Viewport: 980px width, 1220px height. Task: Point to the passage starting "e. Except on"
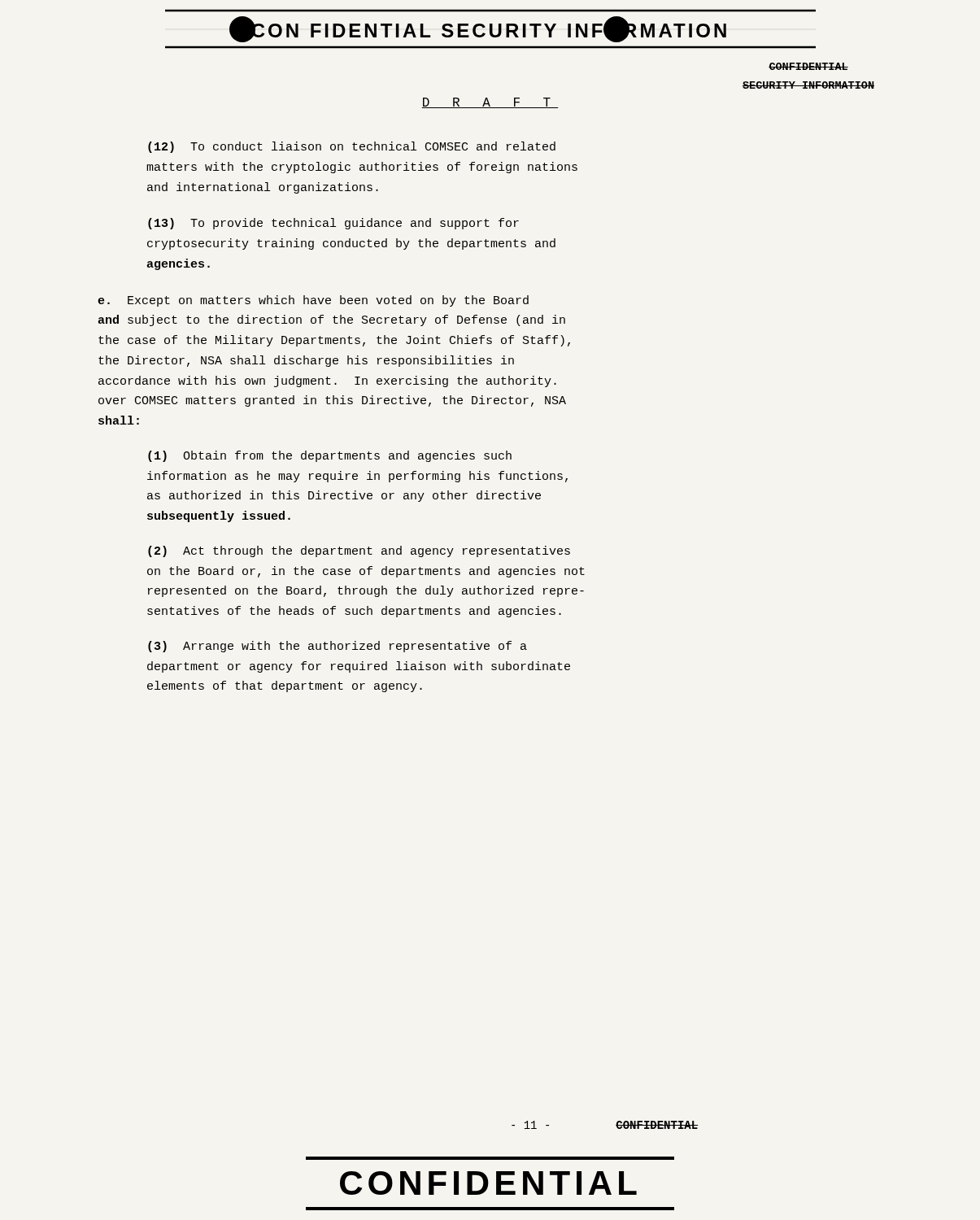click(x=498, y=362)
